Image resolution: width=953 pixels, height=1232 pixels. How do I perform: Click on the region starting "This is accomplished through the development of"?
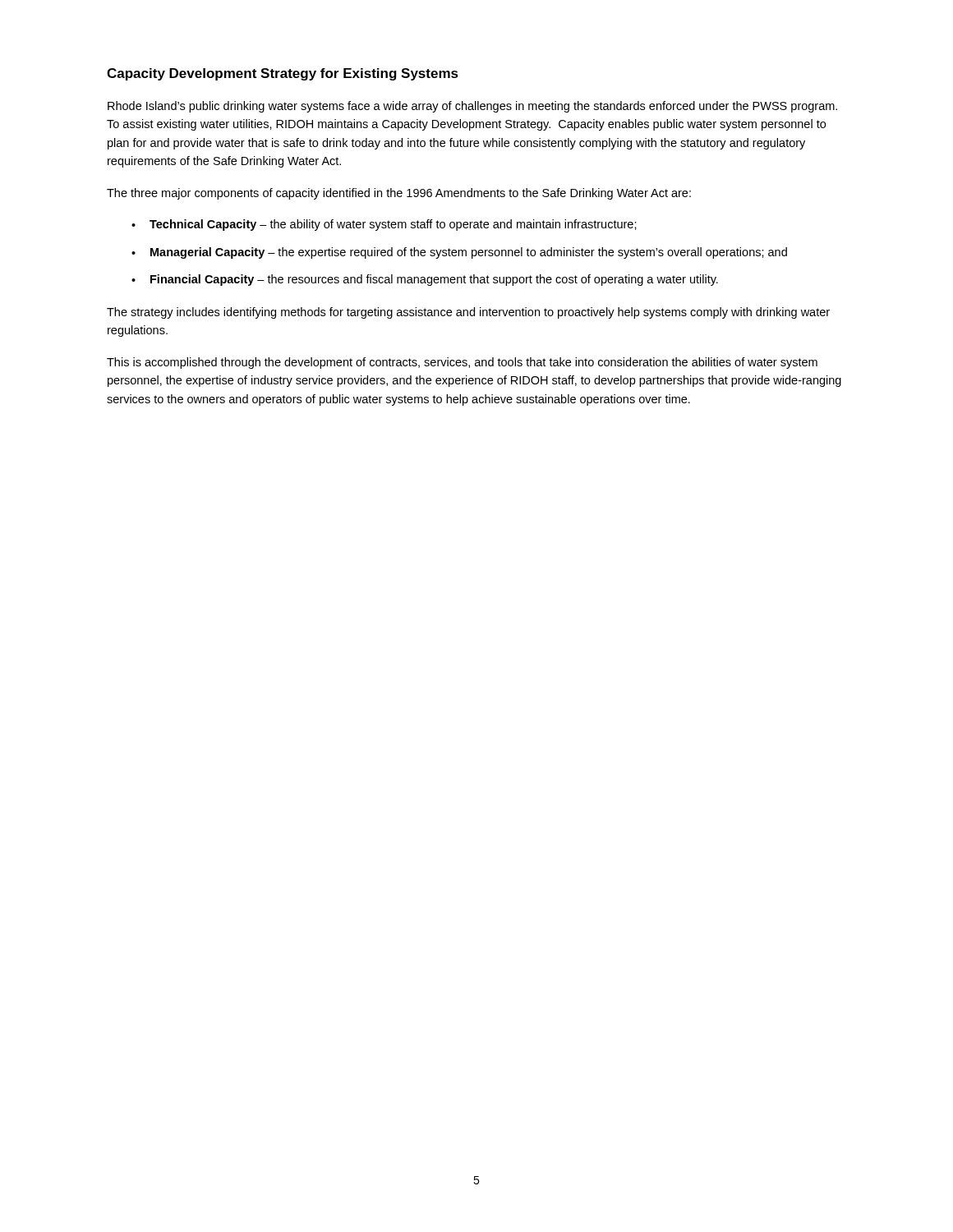coord(474,380)
